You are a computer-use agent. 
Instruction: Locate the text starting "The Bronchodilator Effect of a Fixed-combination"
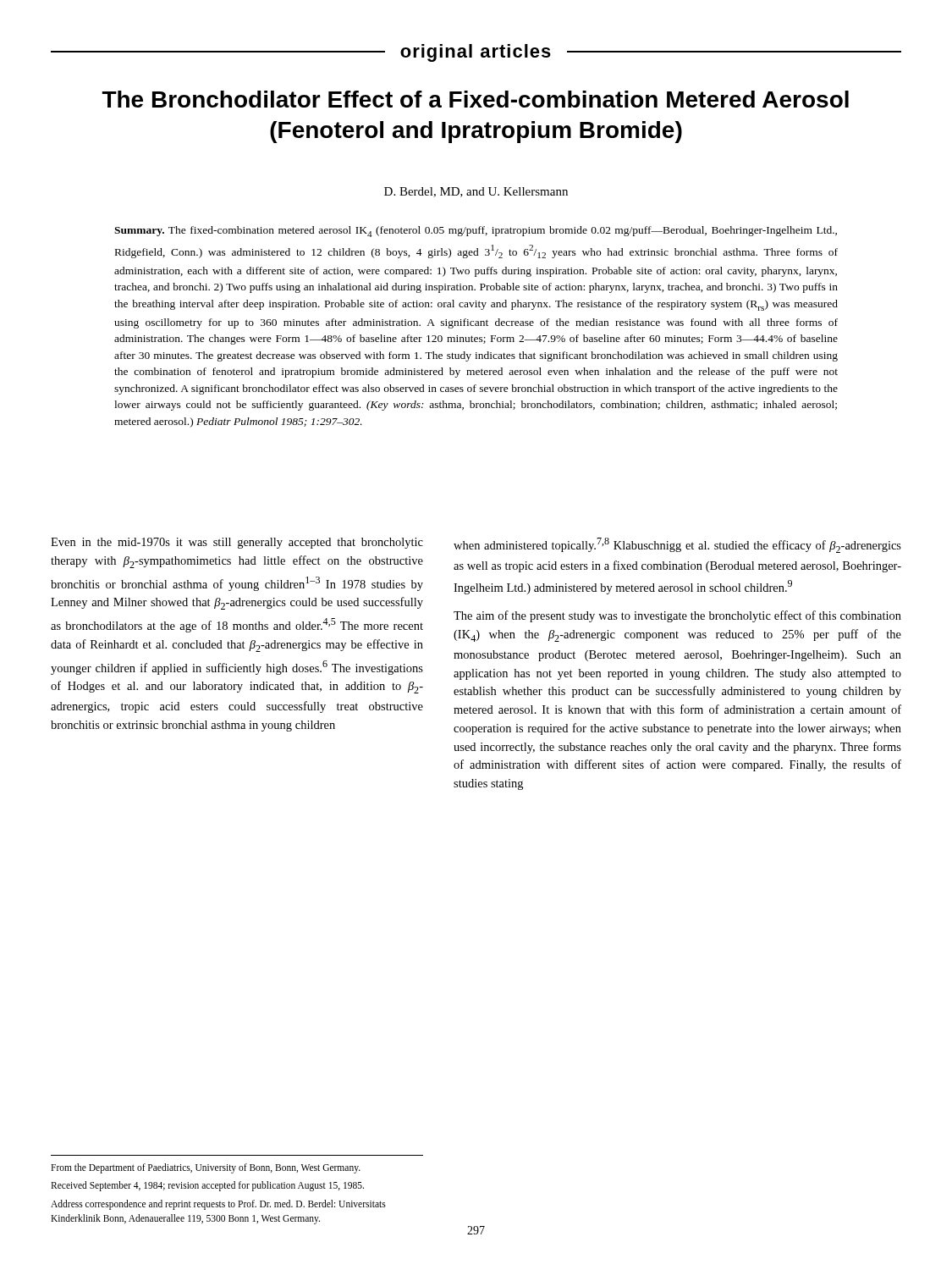[x=476, y=116]
